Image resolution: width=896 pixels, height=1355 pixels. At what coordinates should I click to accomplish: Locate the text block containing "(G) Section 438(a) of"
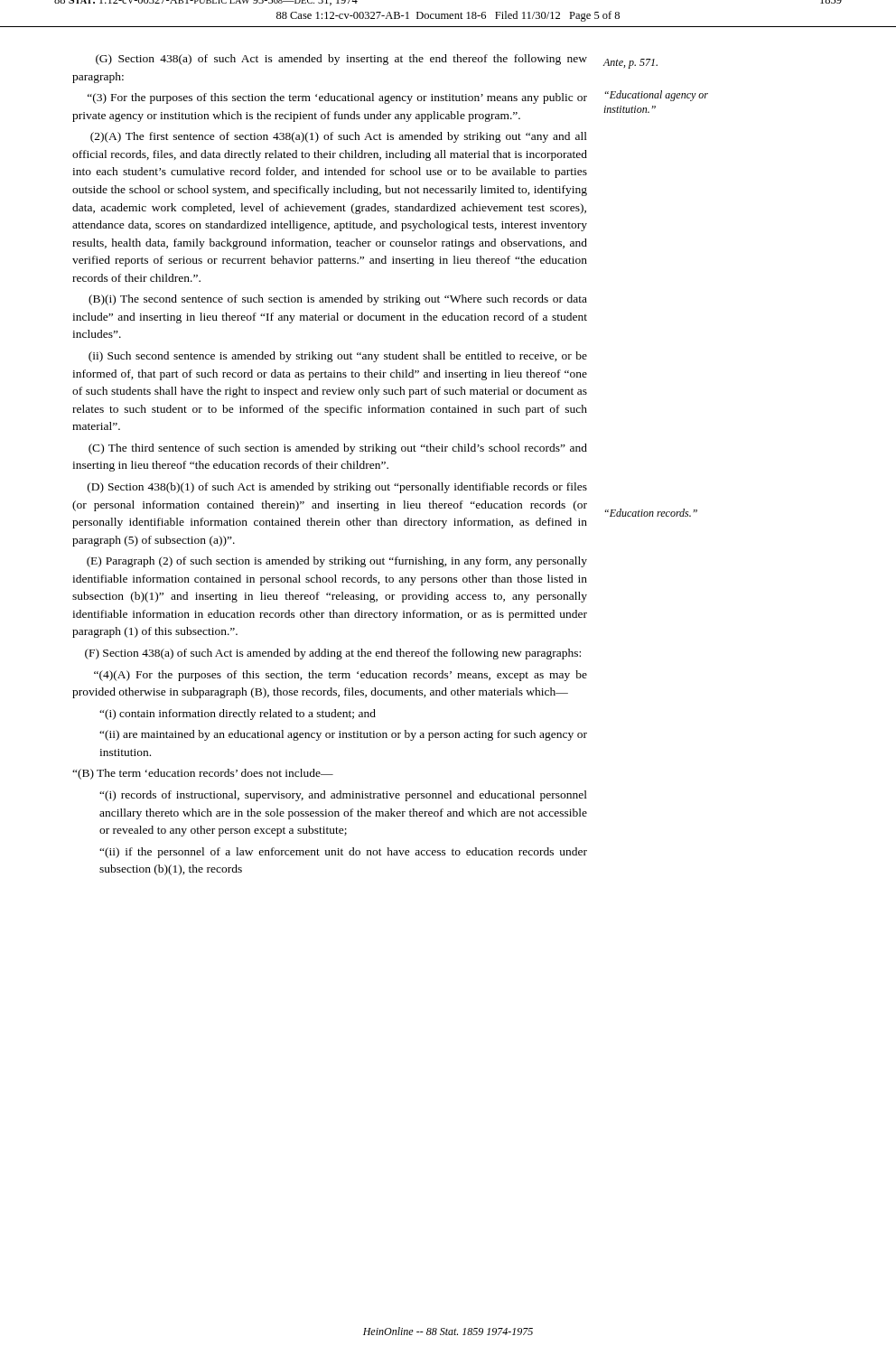pyautogui.click(x=330, y=87)
